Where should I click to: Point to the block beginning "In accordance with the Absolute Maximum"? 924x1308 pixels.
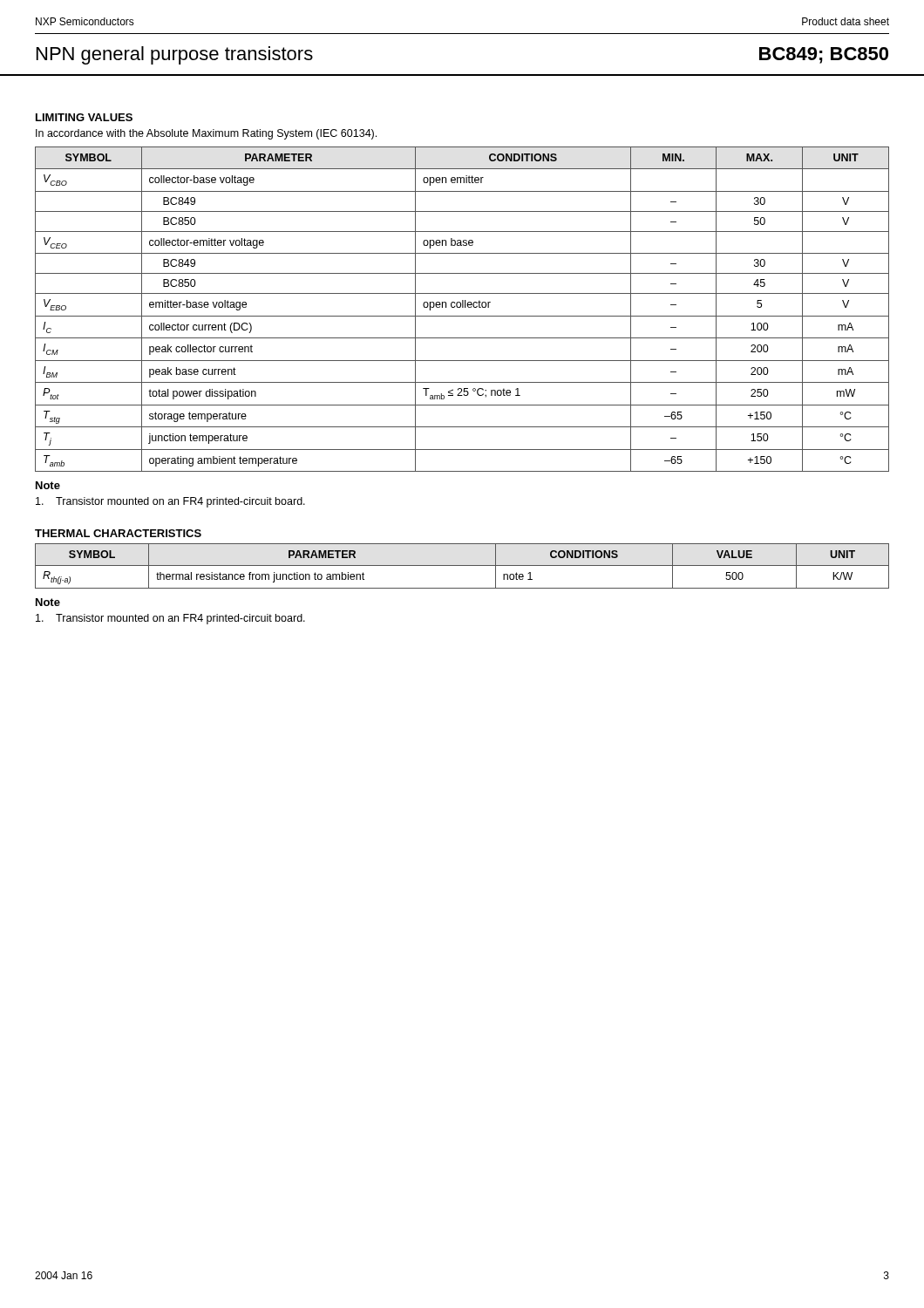click(206, 133)
